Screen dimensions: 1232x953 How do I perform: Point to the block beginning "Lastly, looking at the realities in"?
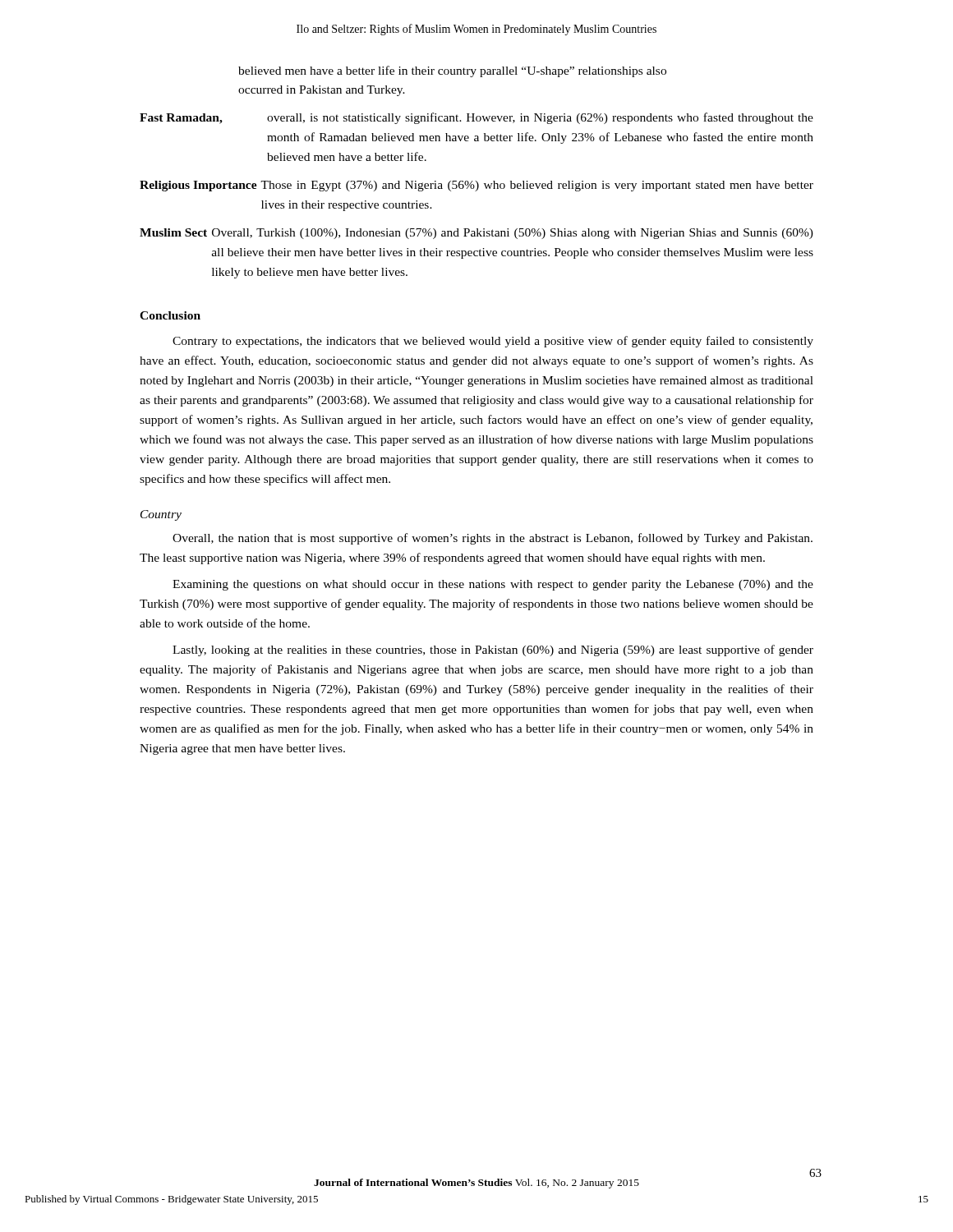tap(476, 699)
